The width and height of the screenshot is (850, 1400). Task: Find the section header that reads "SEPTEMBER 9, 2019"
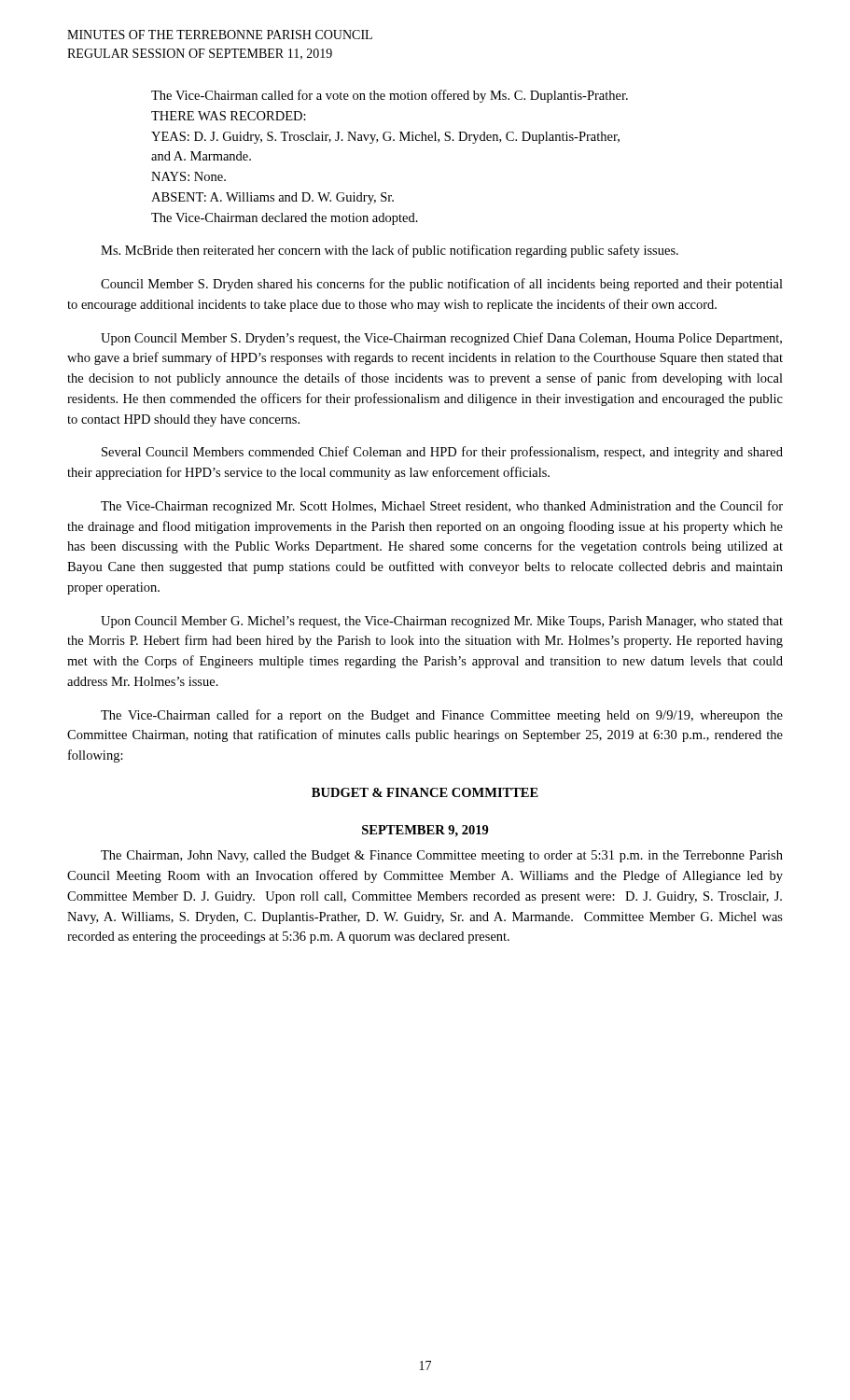425,829
